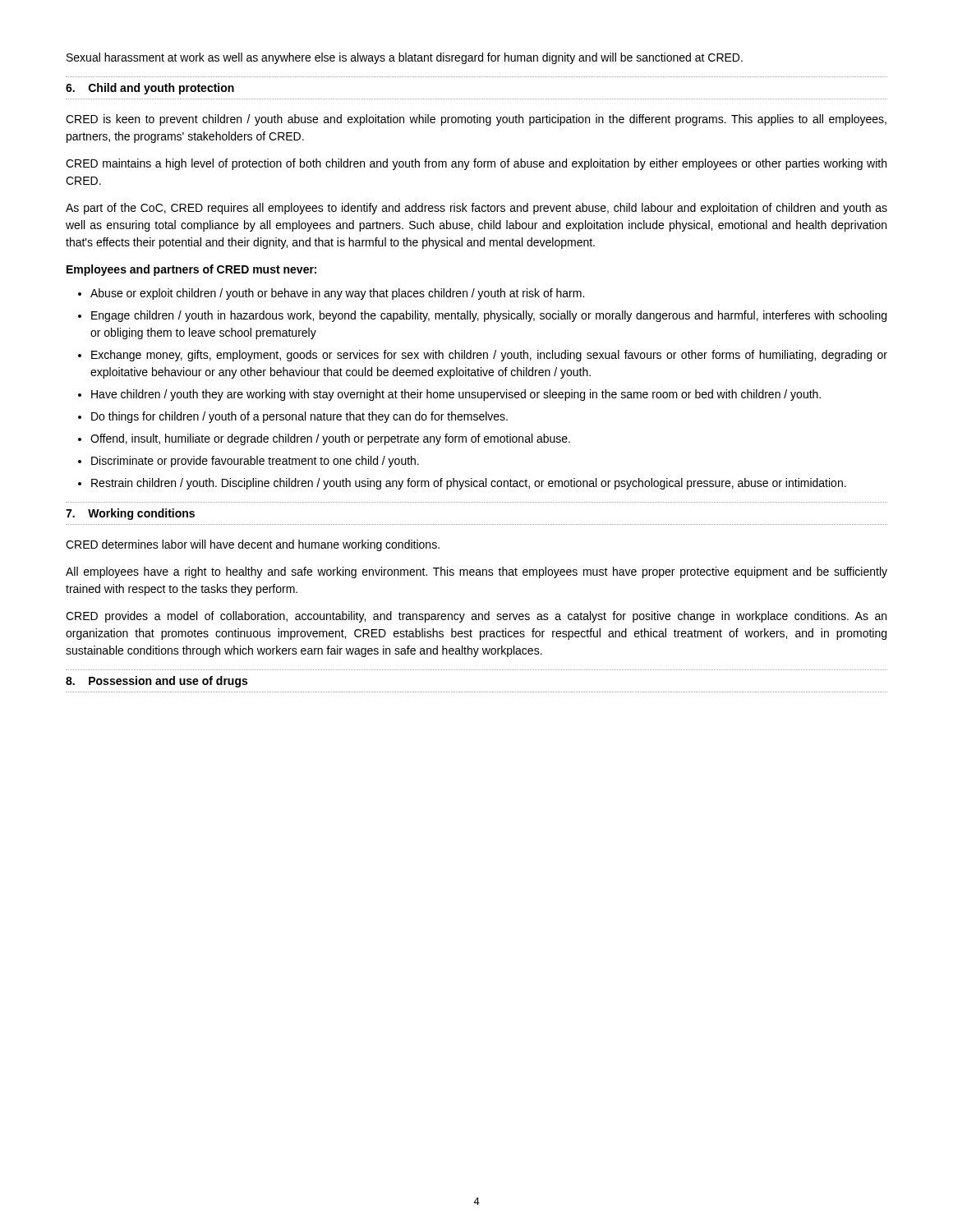Click the passage that begins "CRED is keen to prevent children /"
The height and width of the screenshot is (1232, 953).
pos(476,128)
